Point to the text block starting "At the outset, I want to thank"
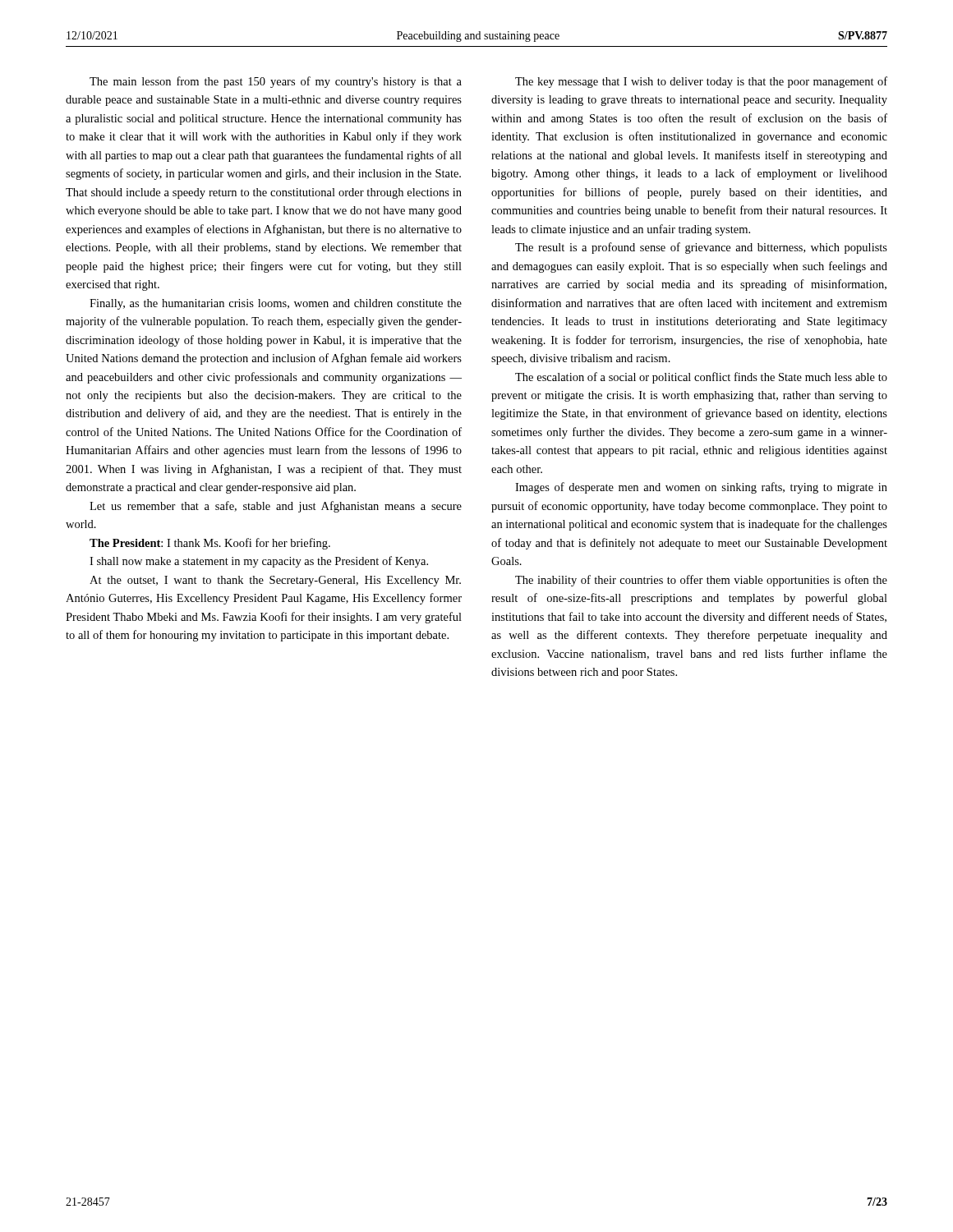Screen dimensions: 1232x953 point(264,607)
